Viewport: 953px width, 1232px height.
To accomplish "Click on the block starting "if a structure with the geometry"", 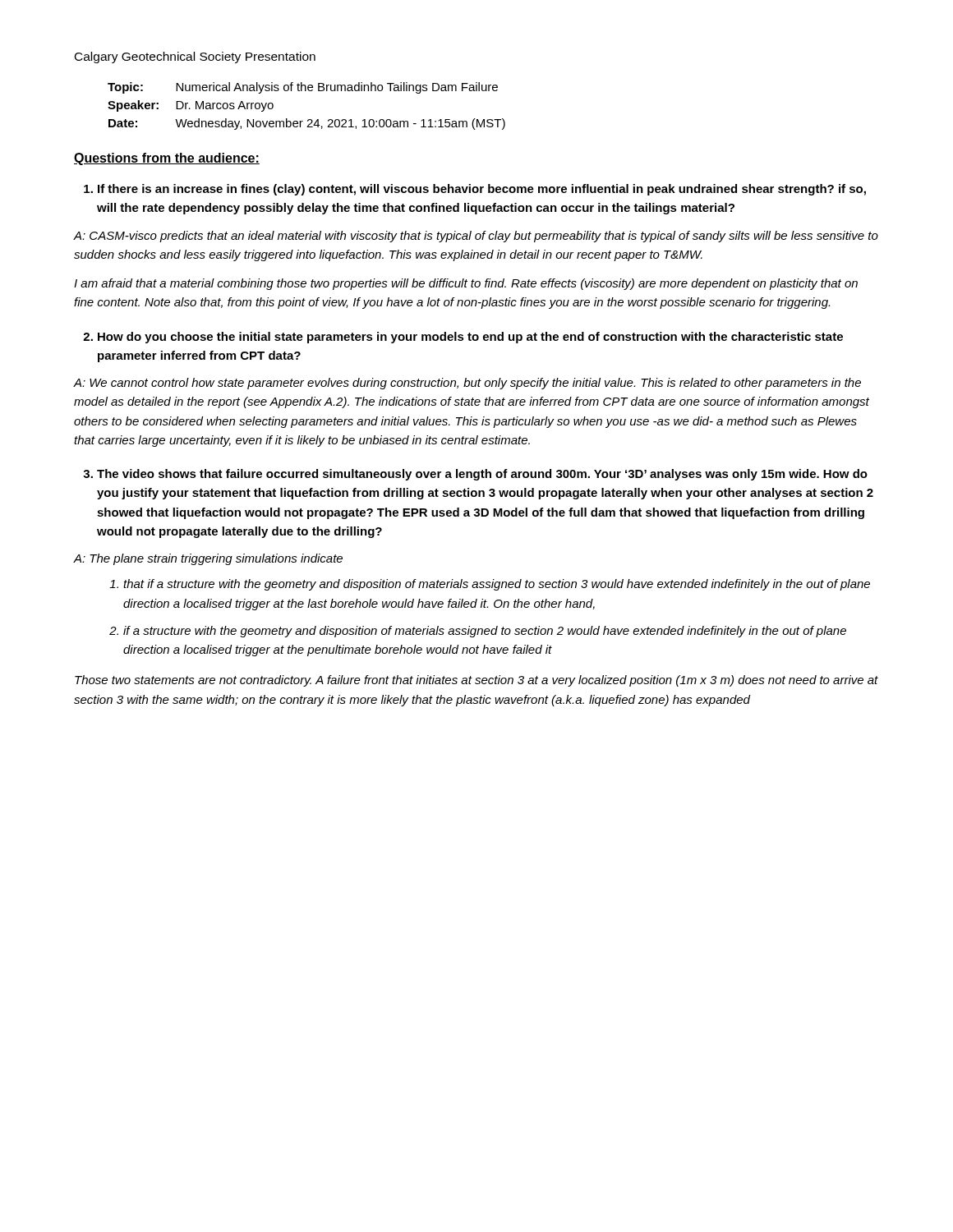I will [x=485, y=640].
